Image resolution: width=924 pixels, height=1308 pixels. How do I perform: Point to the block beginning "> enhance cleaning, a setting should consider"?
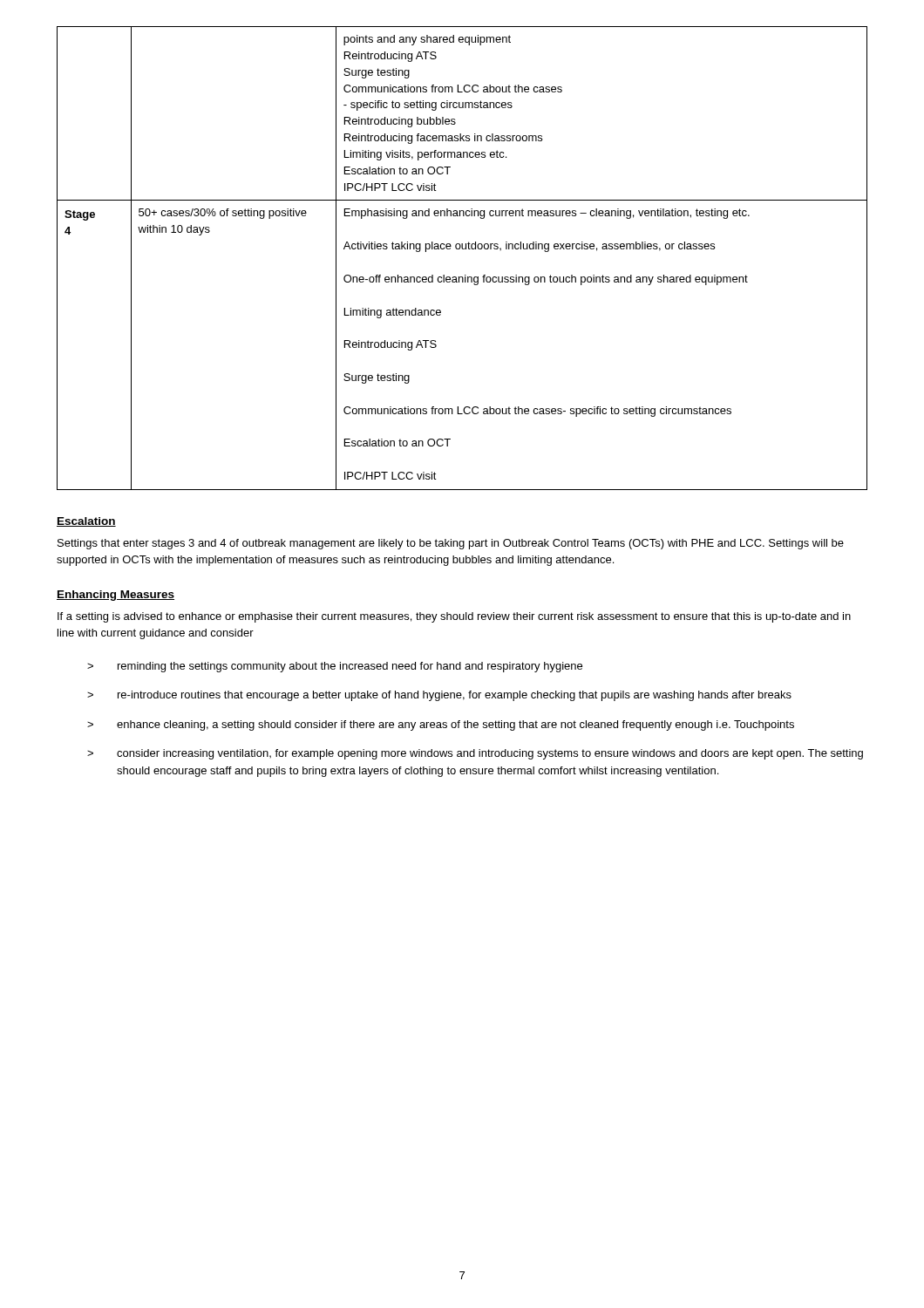coord(462,724)
